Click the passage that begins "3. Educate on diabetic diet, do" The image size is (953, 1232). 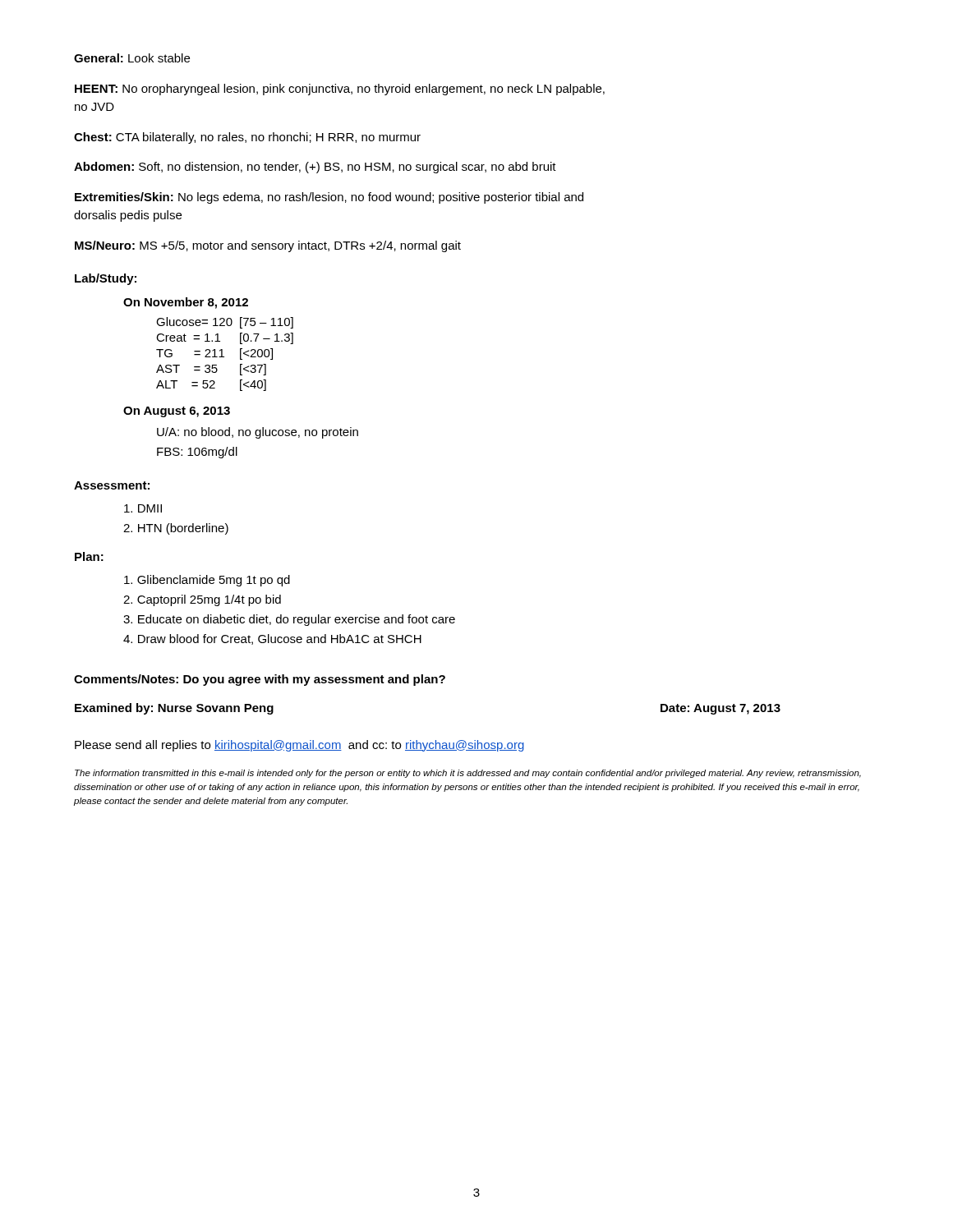tap(289, 618)
